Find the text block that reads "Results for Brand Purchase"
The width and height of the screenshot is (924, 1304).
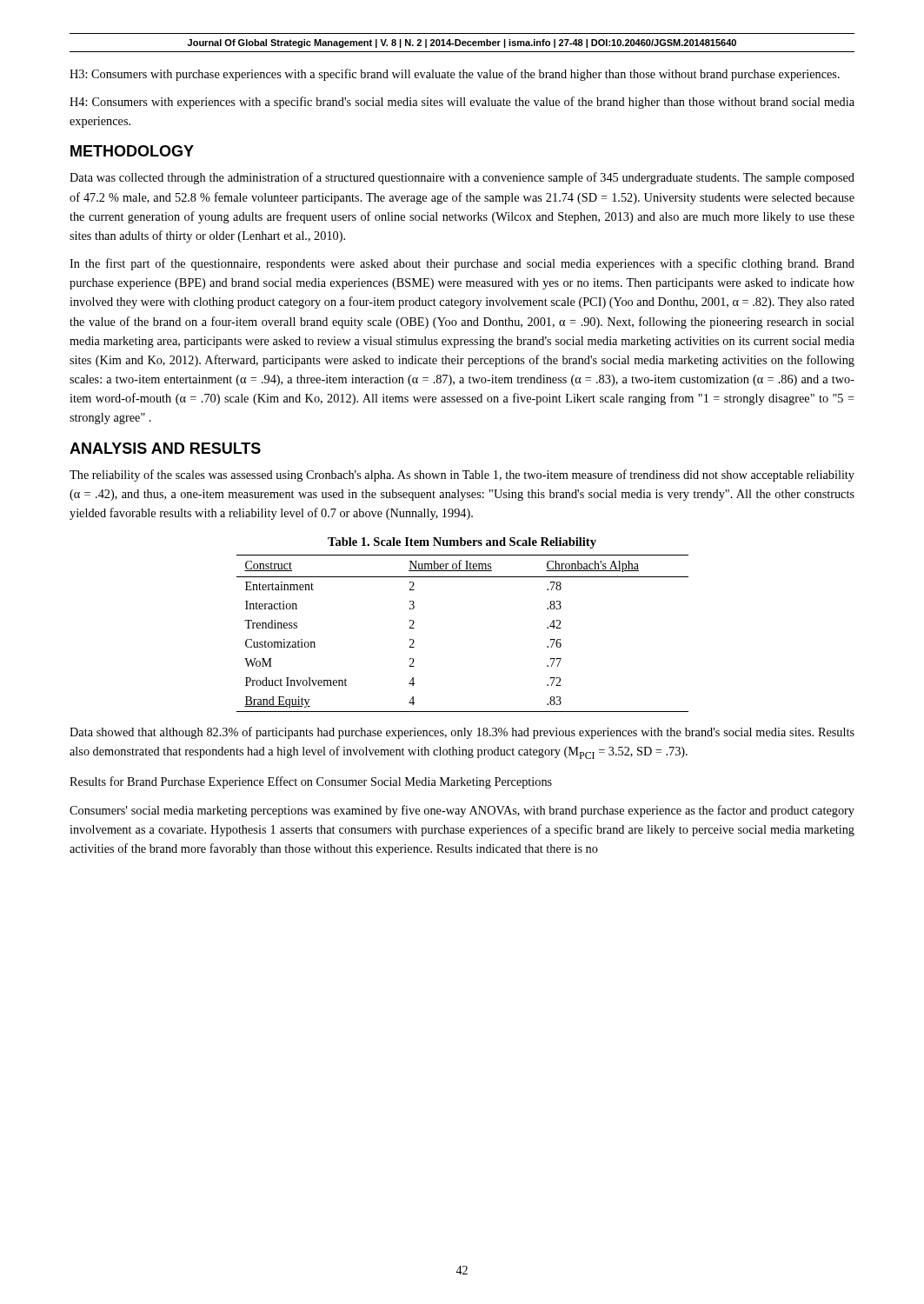(311, 782)
